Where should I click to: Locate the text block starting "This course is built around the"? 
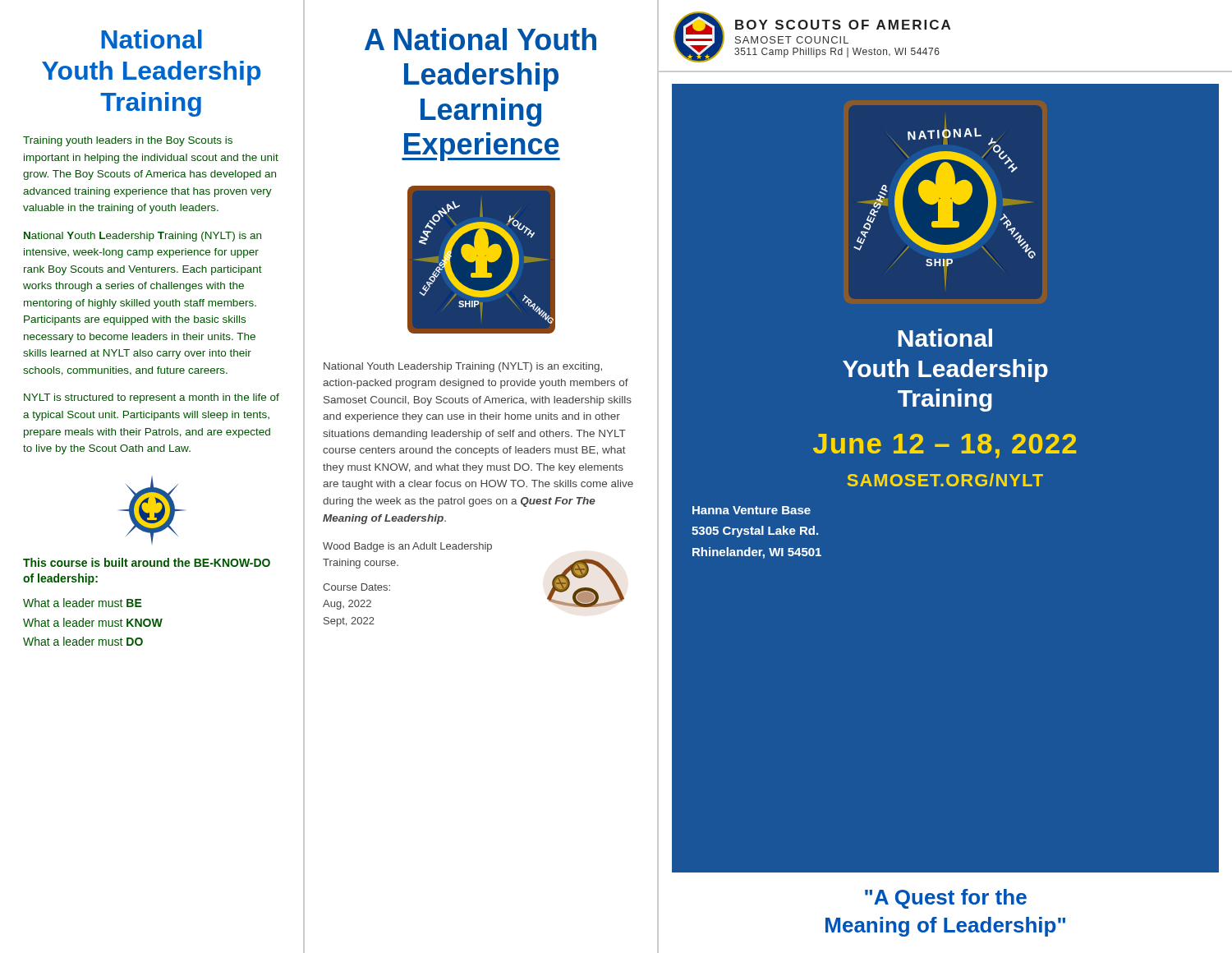pyautogui.click(x=147, y=570)
